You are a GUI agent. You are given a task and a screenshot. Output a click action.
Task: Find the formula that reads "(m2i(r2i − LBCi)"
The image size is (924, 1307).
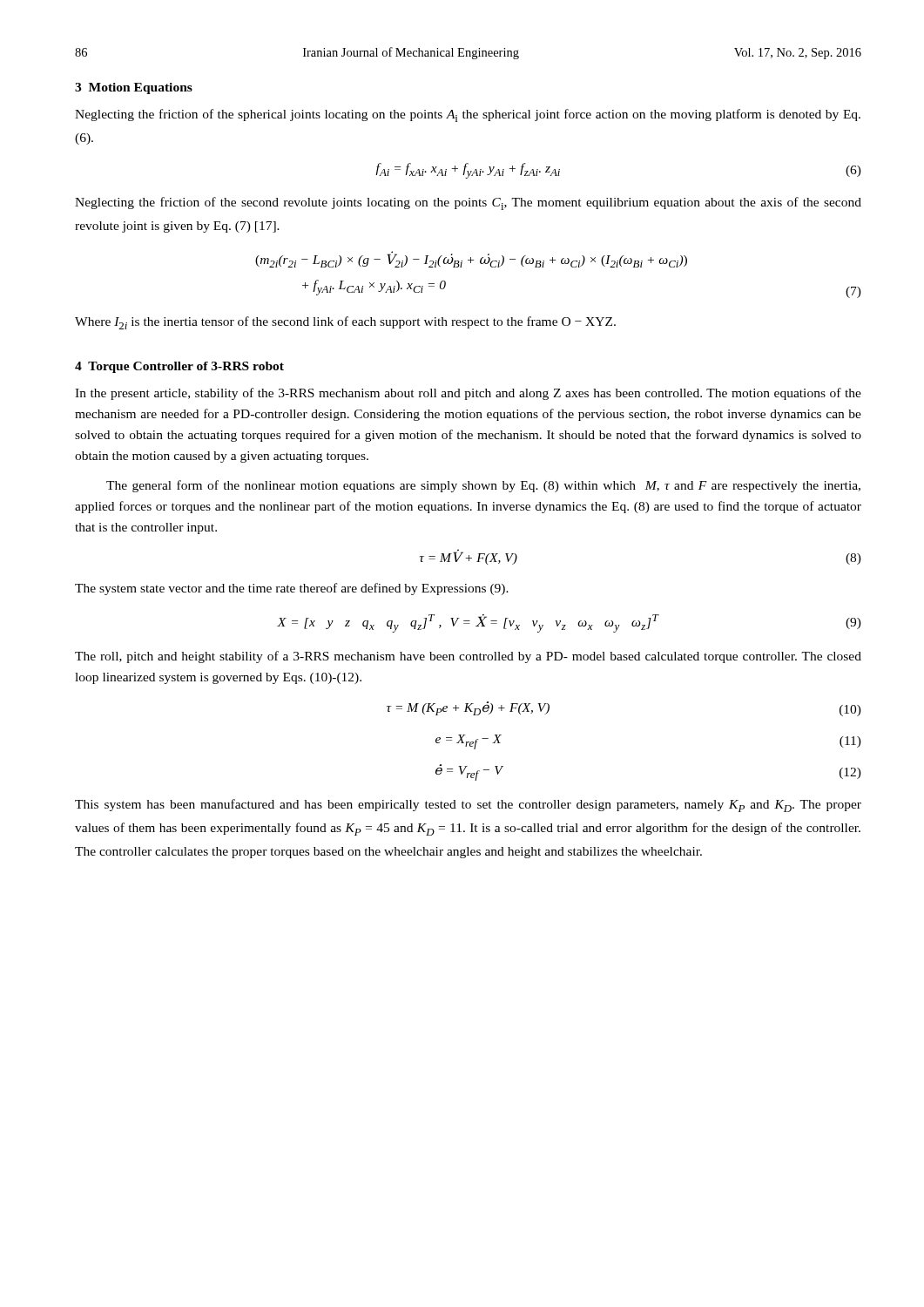click(468, 274)
